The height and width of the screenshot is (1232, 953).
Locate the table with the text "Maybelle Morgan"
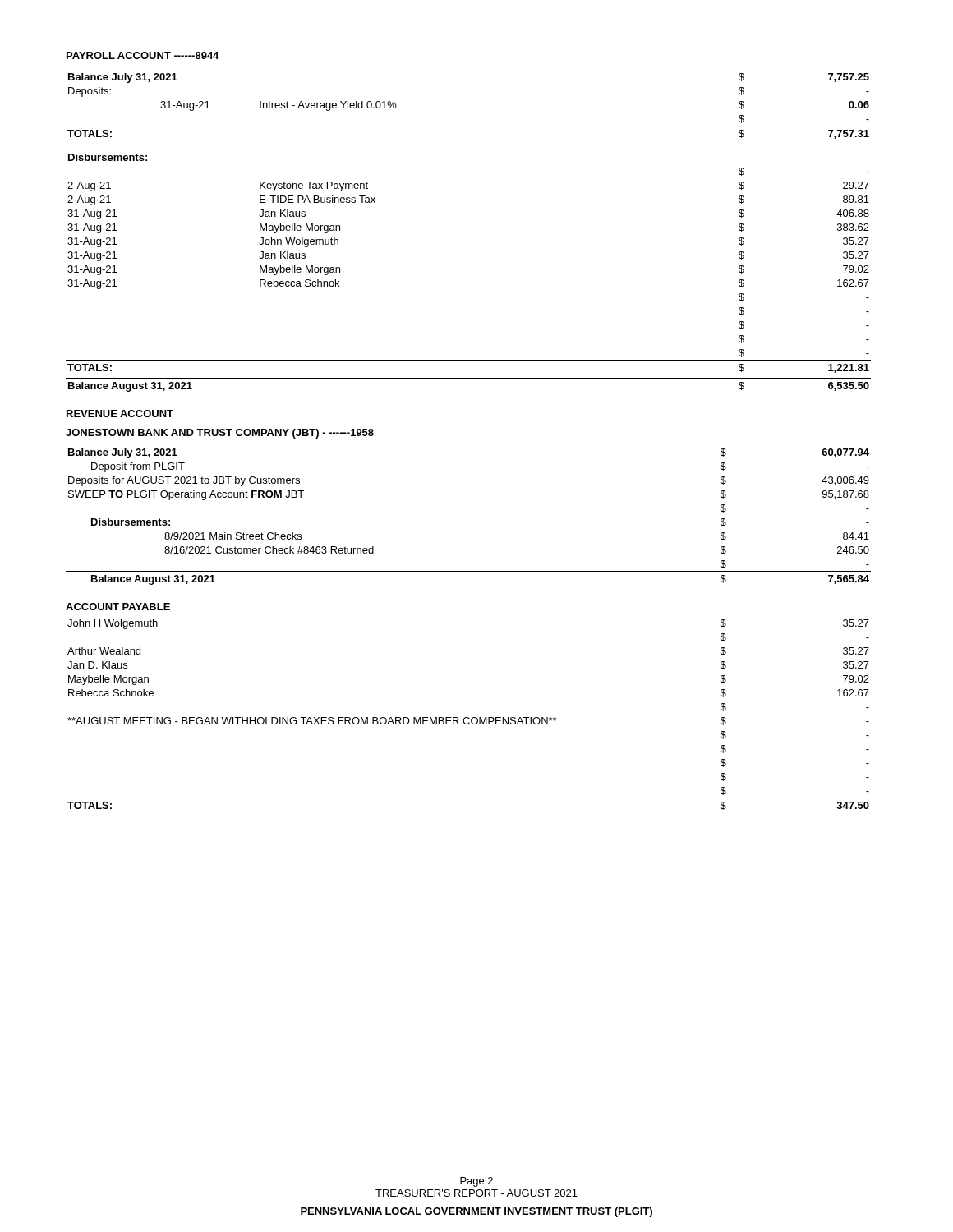click(468, 714)
